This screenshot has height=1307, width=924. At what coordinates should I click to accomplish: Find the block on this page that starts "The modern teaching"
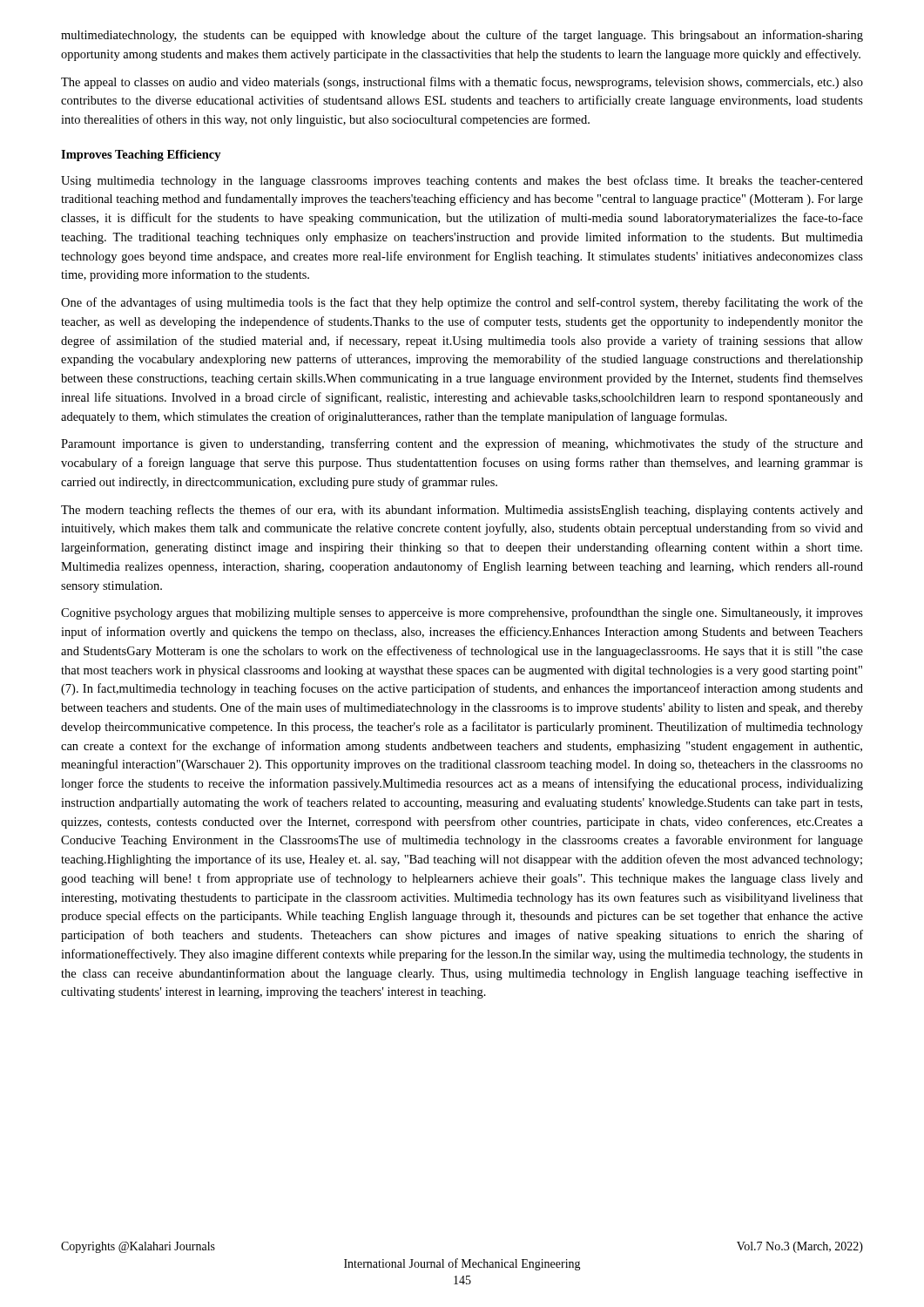(x=462, y=548)
